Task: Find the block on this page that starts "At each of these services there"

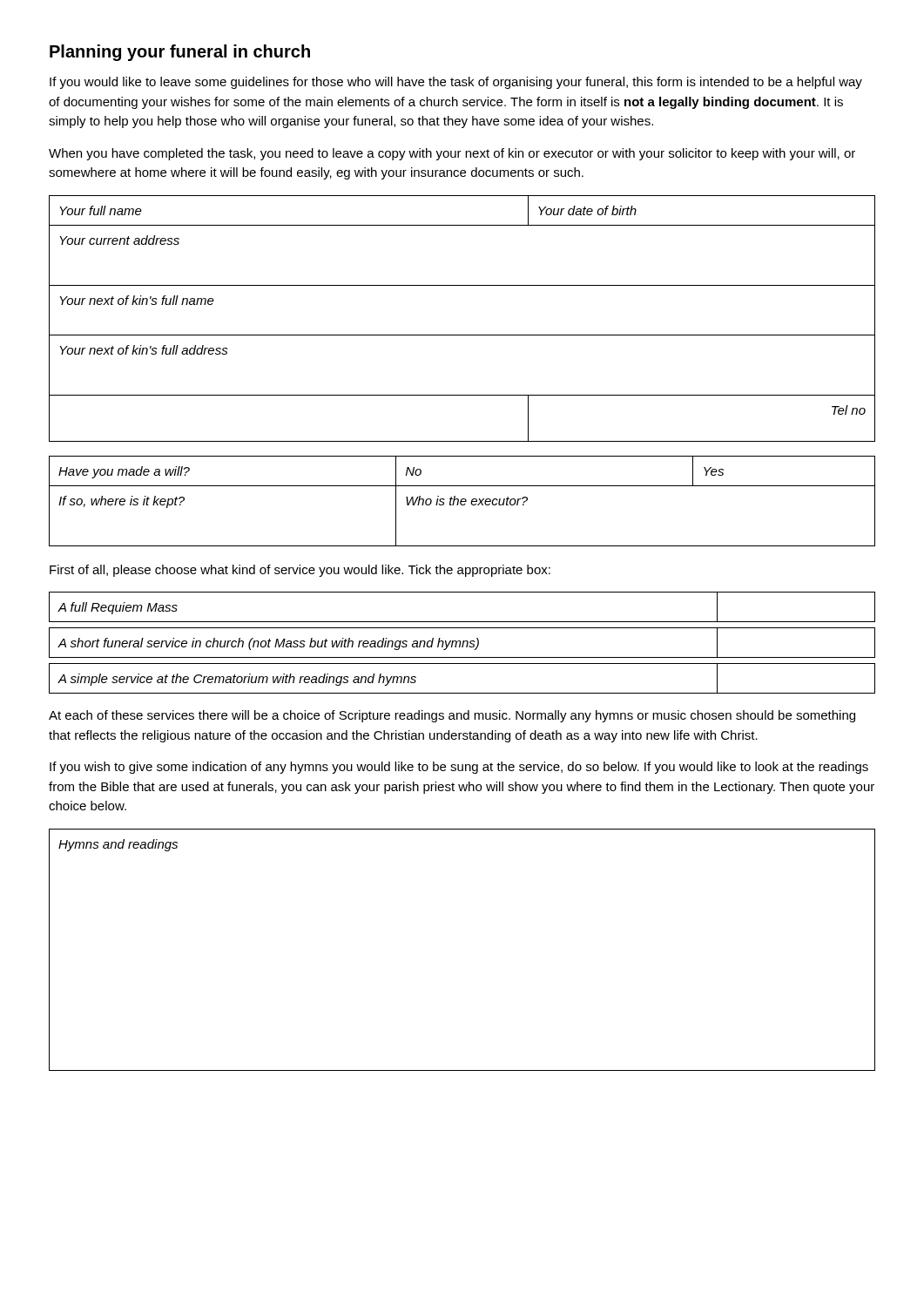Action: (x=452, y=725)
